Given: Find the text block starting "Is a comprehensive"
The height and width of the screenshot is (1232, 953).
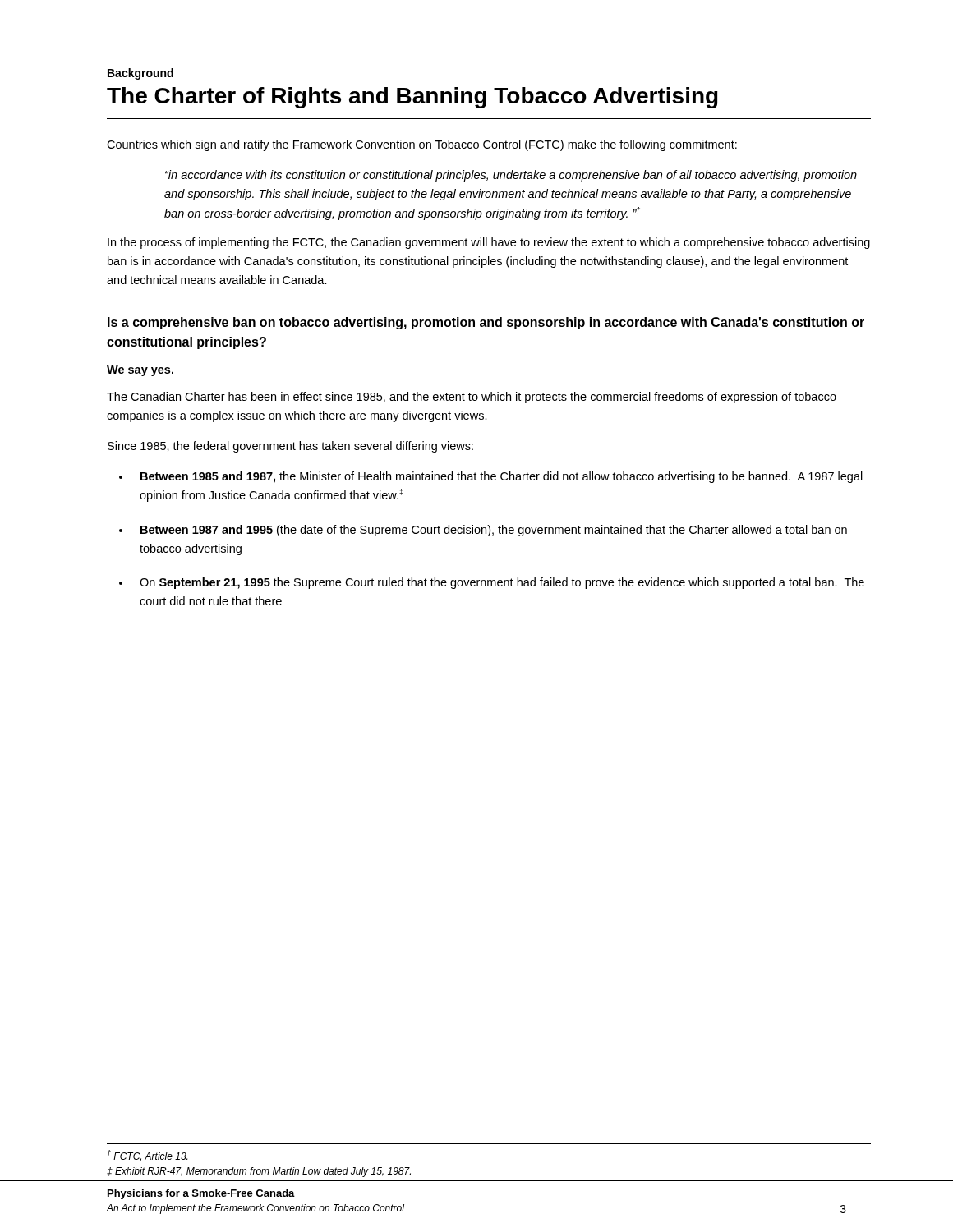Looking at the screenshot, I should [489, 332].
